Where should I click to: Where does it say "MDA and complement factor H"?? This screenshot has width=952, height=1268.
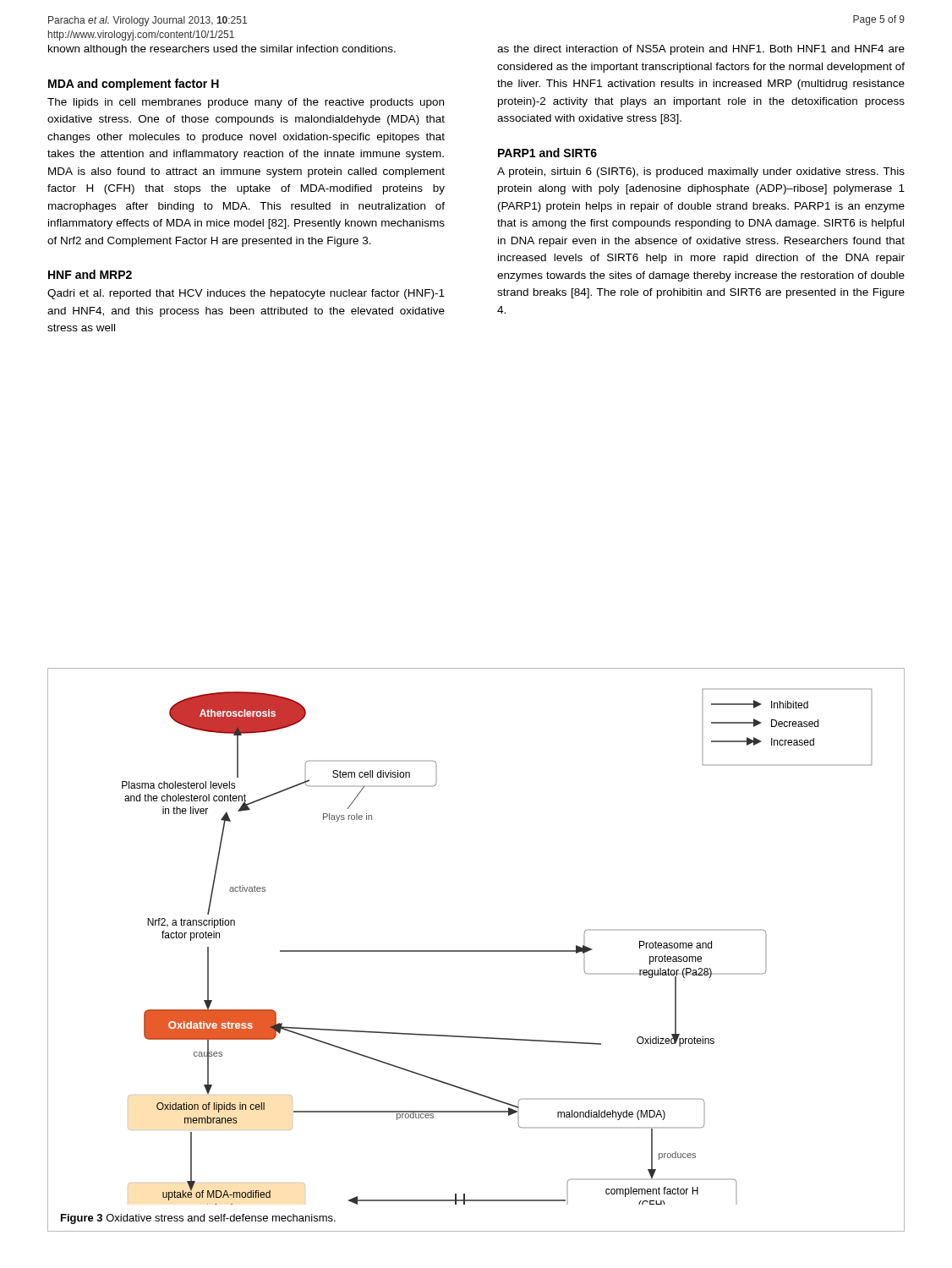coord(133,83)
